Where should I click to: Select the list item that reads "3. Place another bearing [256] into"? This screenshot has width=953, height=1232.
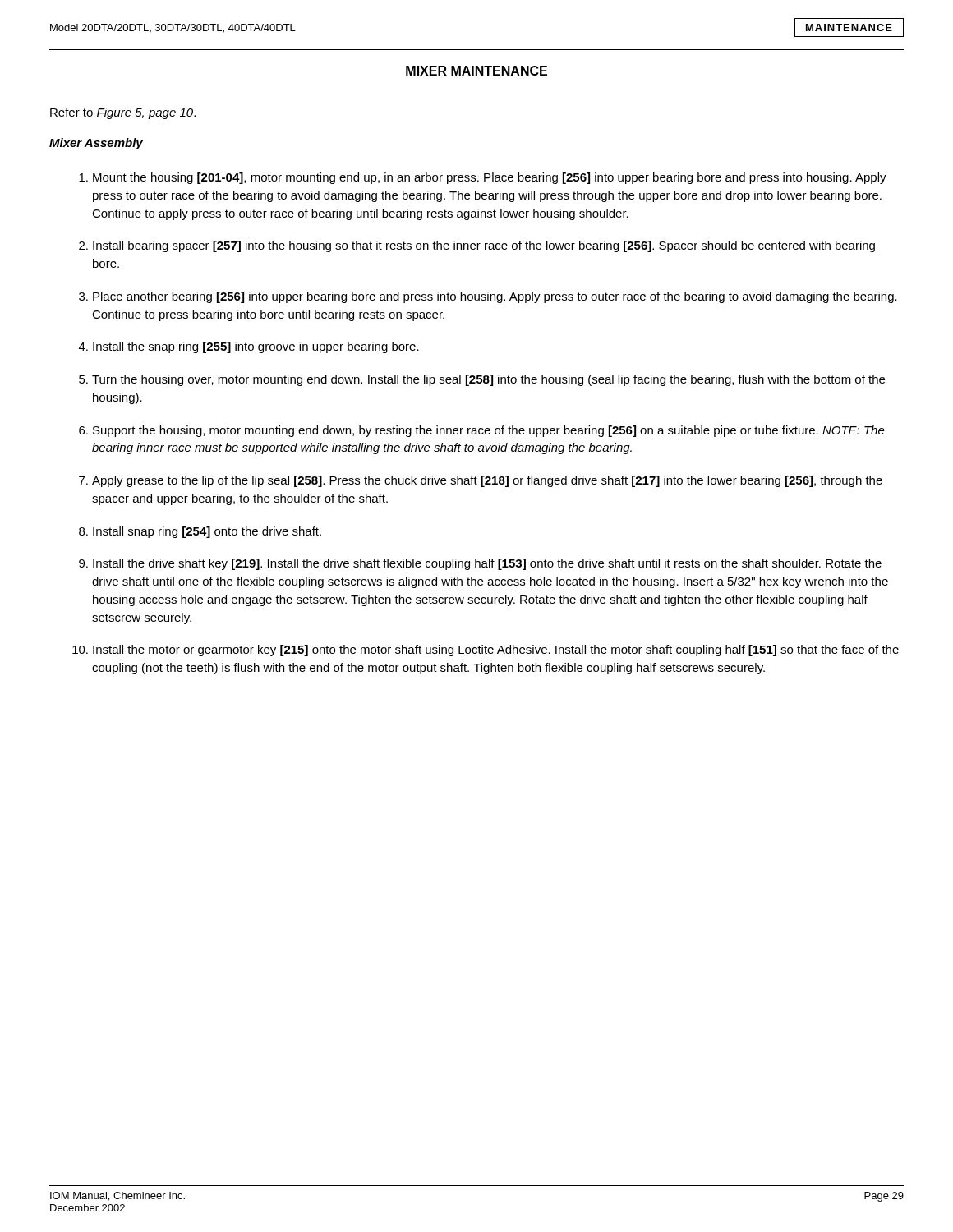tap(476, 305)
